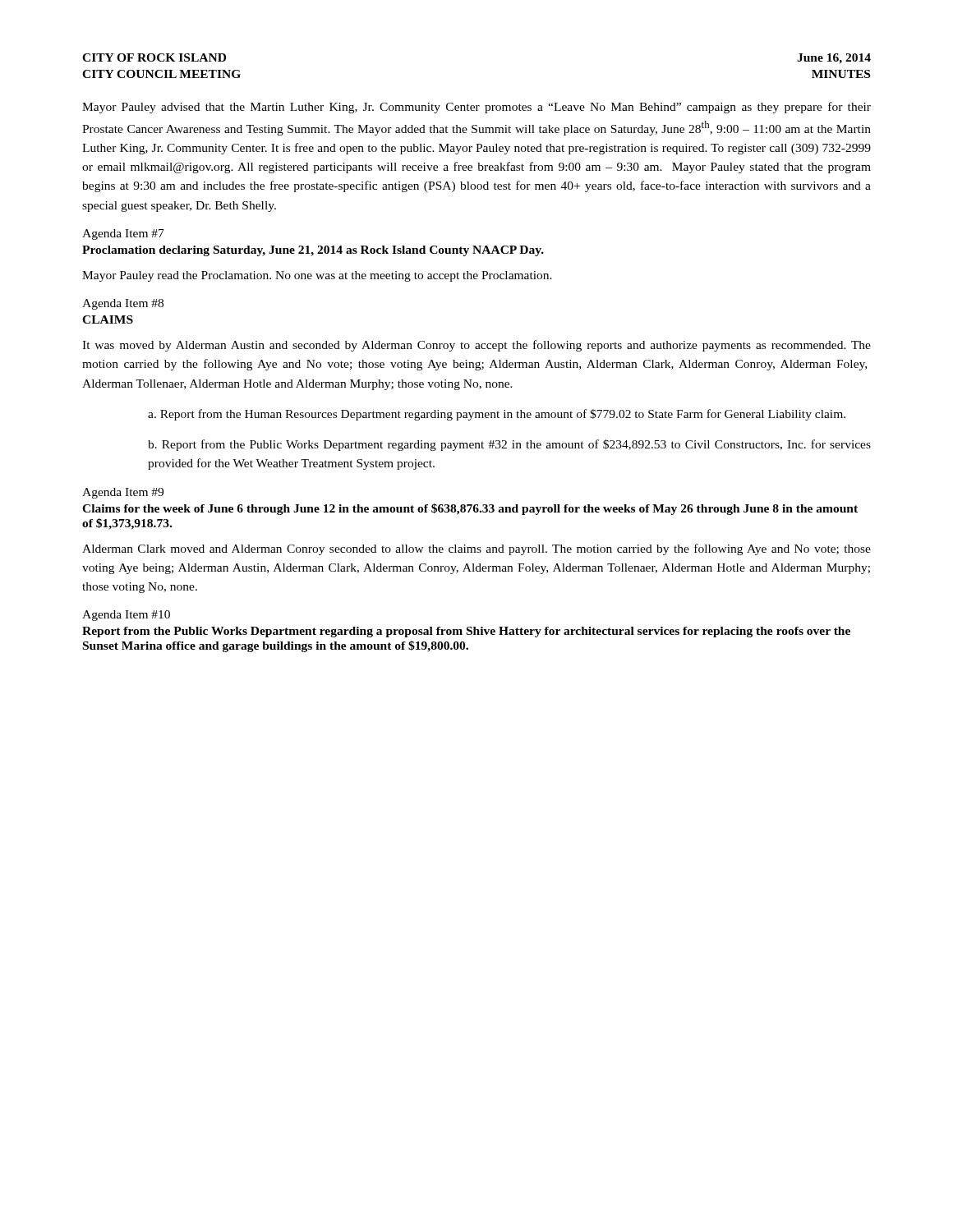Locate the text "Agenda Item #7"
The width and height of the screenshot is (953, 1232).
click(123, 233)
